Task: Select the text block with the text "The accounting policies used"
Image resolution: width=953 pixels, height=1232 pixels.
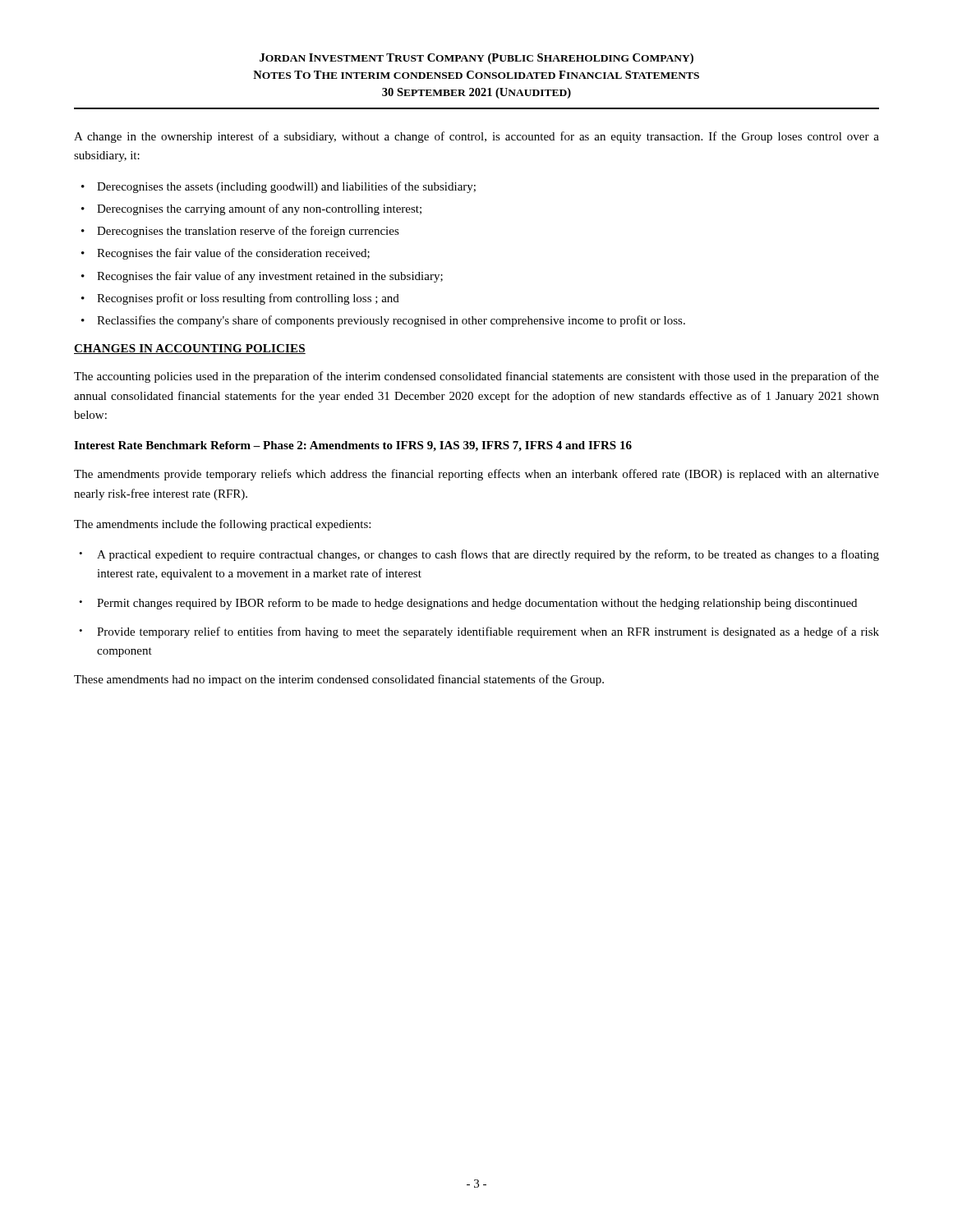Action: click(476, 396)
